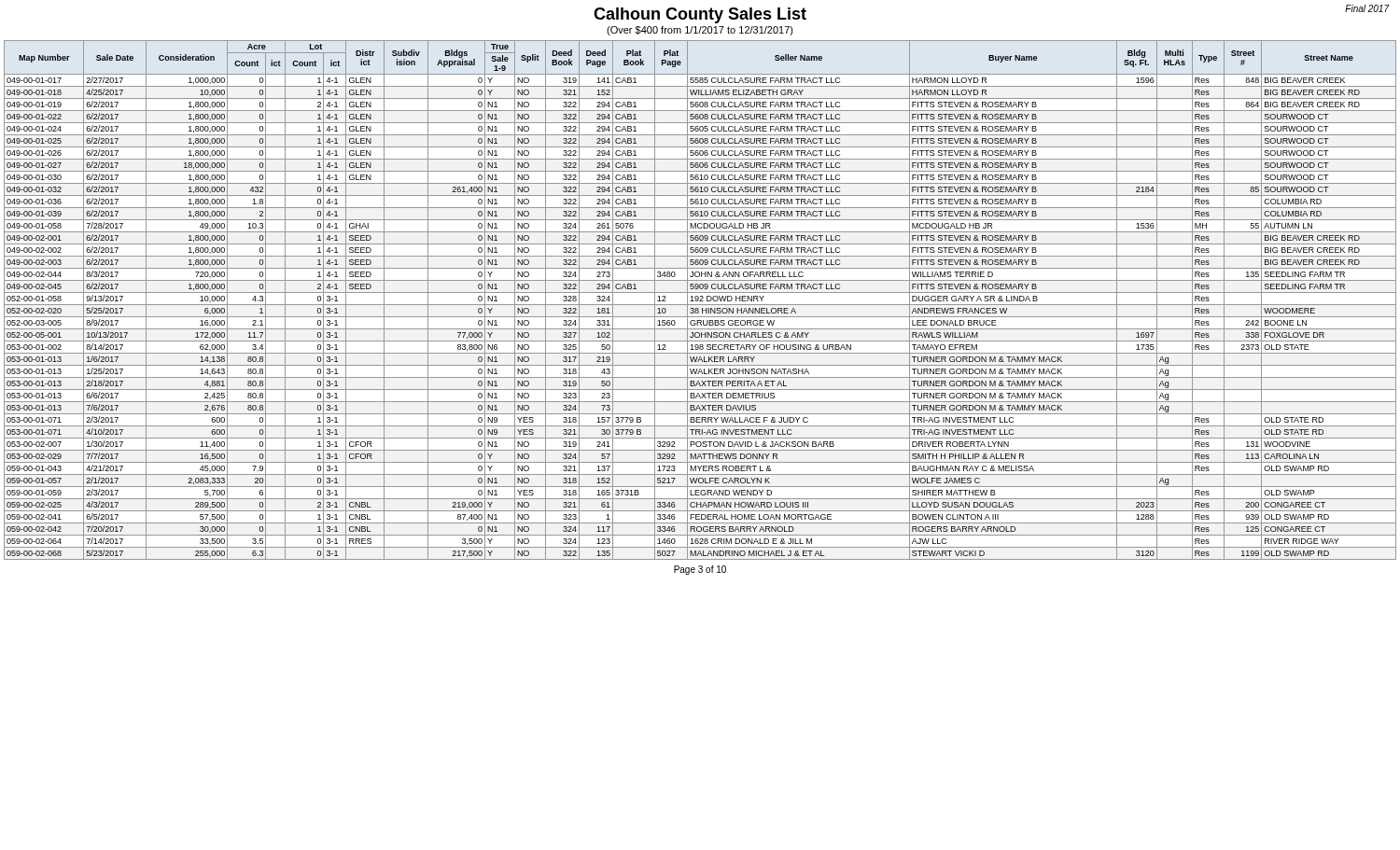Locate the table with the text "ANDREWS FRANCES W"
1400x850 pixels.
[700, 300]
